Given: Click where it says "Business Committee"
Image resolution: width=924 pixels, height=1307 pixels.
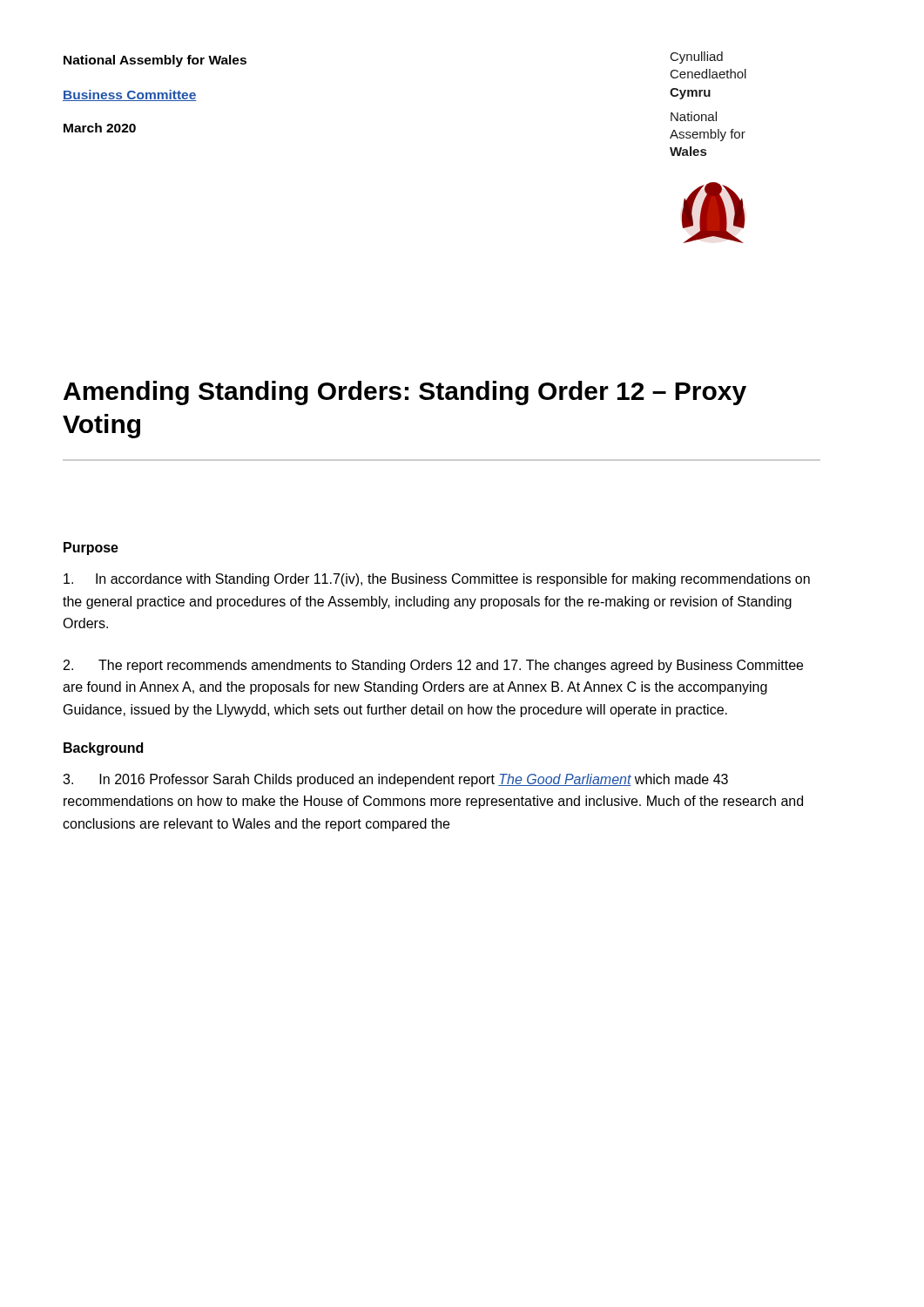Looking at the screenshot, I should point(129,95).
